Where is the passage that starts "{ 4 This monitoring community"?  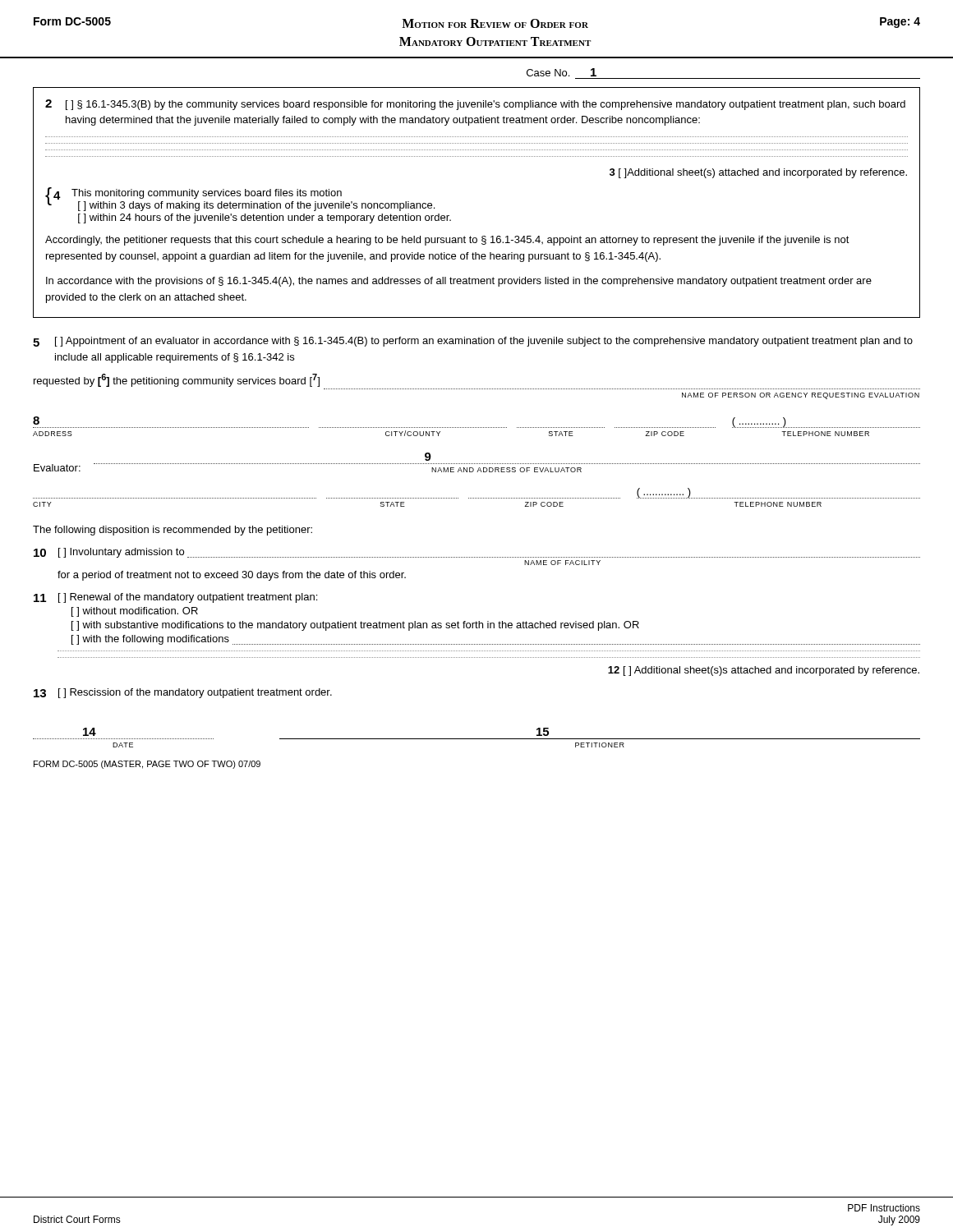[x=248, y=203]
